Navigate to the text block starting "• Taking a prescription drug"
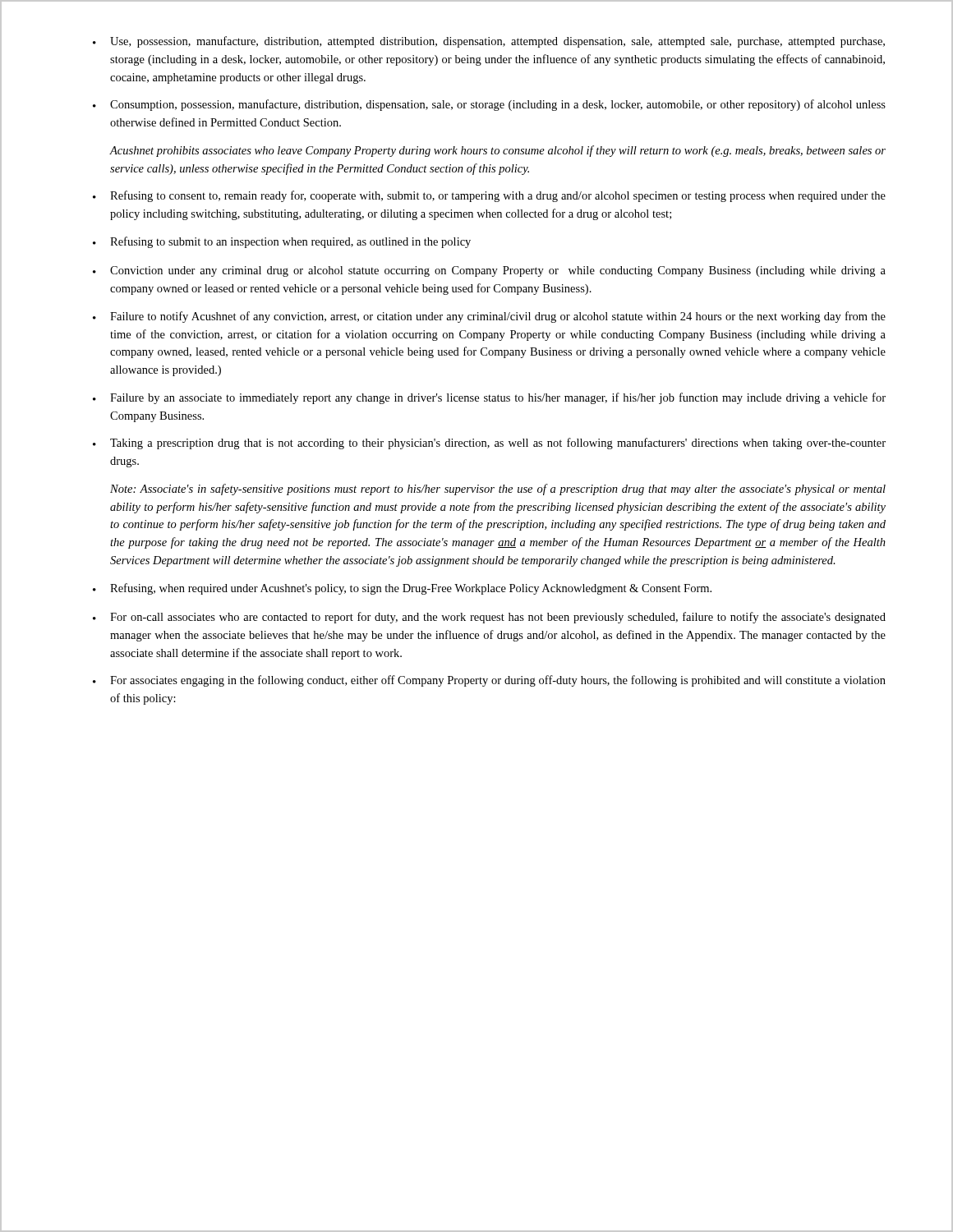 point(489,453)
